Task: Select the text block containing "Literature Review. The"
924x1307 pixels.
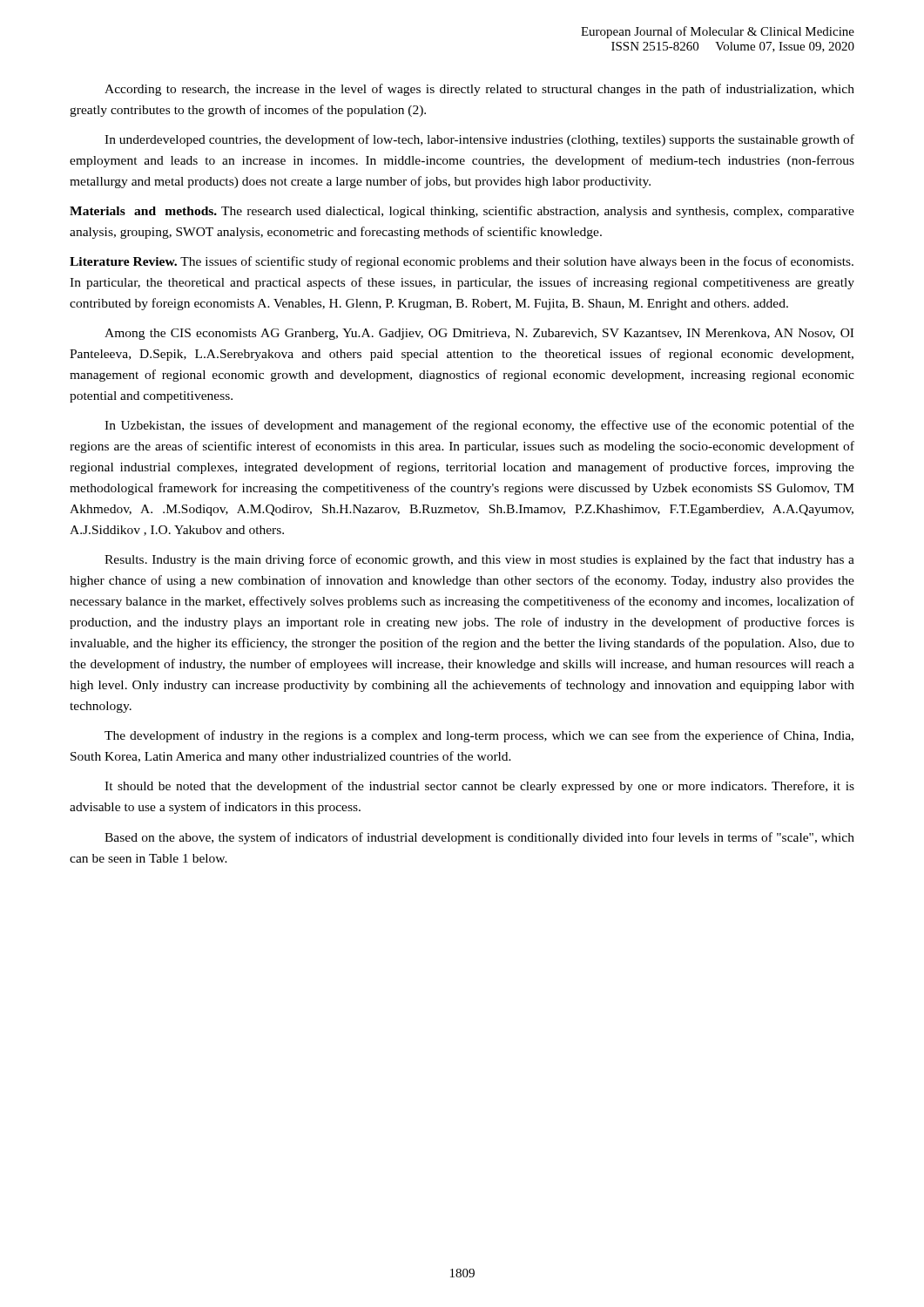Action: coord(462,282)
